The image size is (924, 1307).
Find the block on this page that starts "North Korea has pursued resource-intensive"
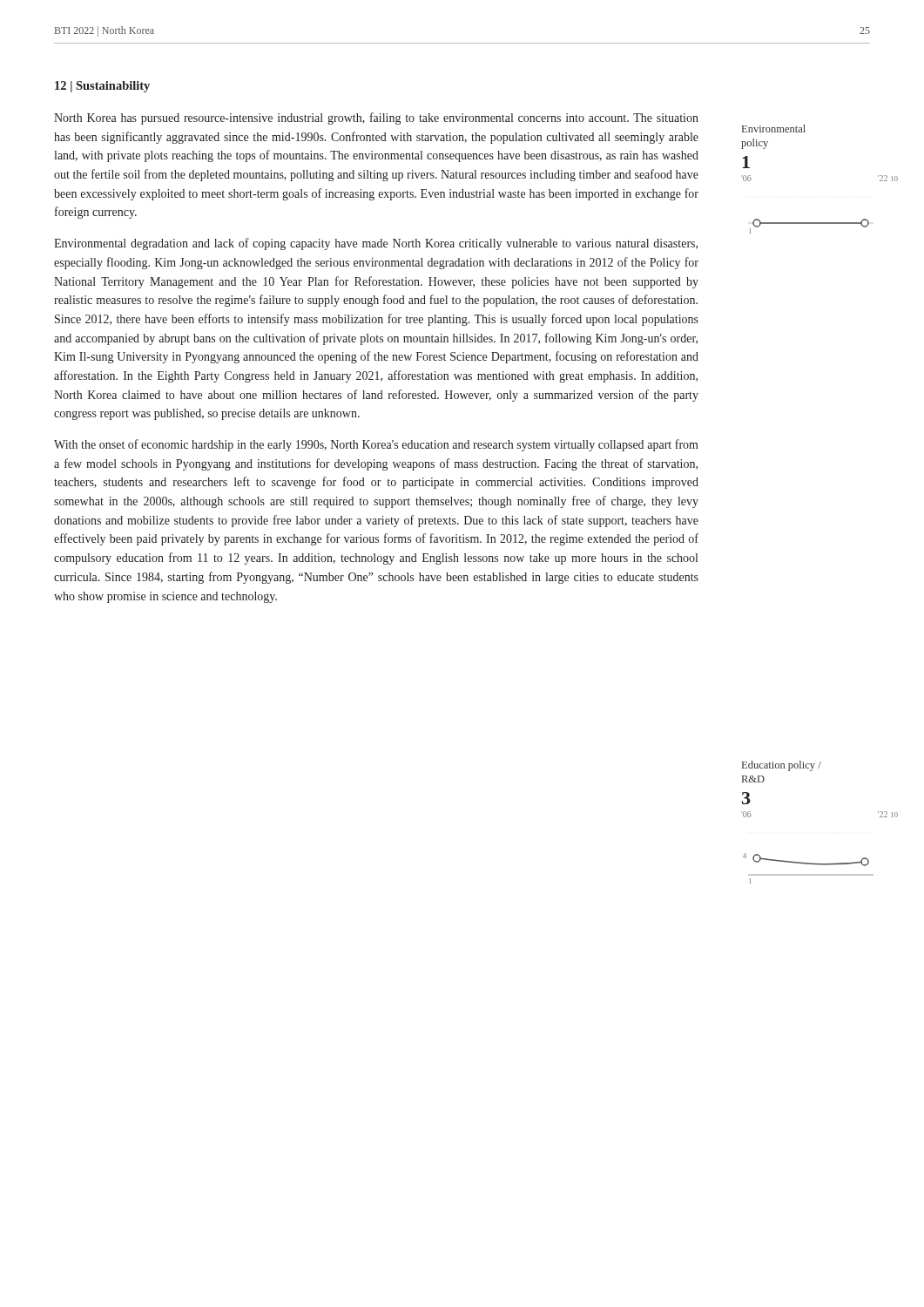click(x=376, y=357)
